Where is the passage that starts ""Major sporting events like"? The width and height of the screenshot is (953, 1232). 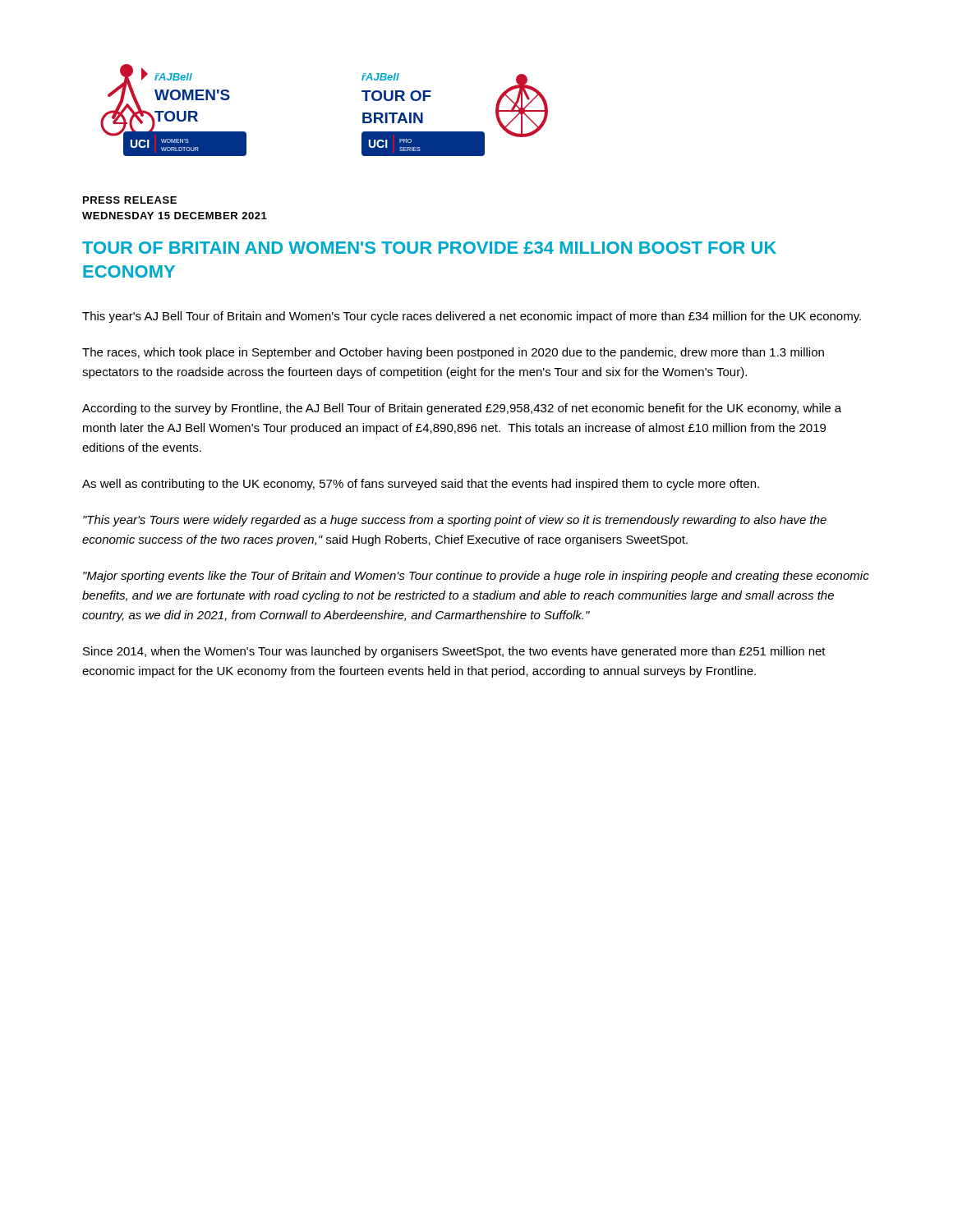coord(476,595)
